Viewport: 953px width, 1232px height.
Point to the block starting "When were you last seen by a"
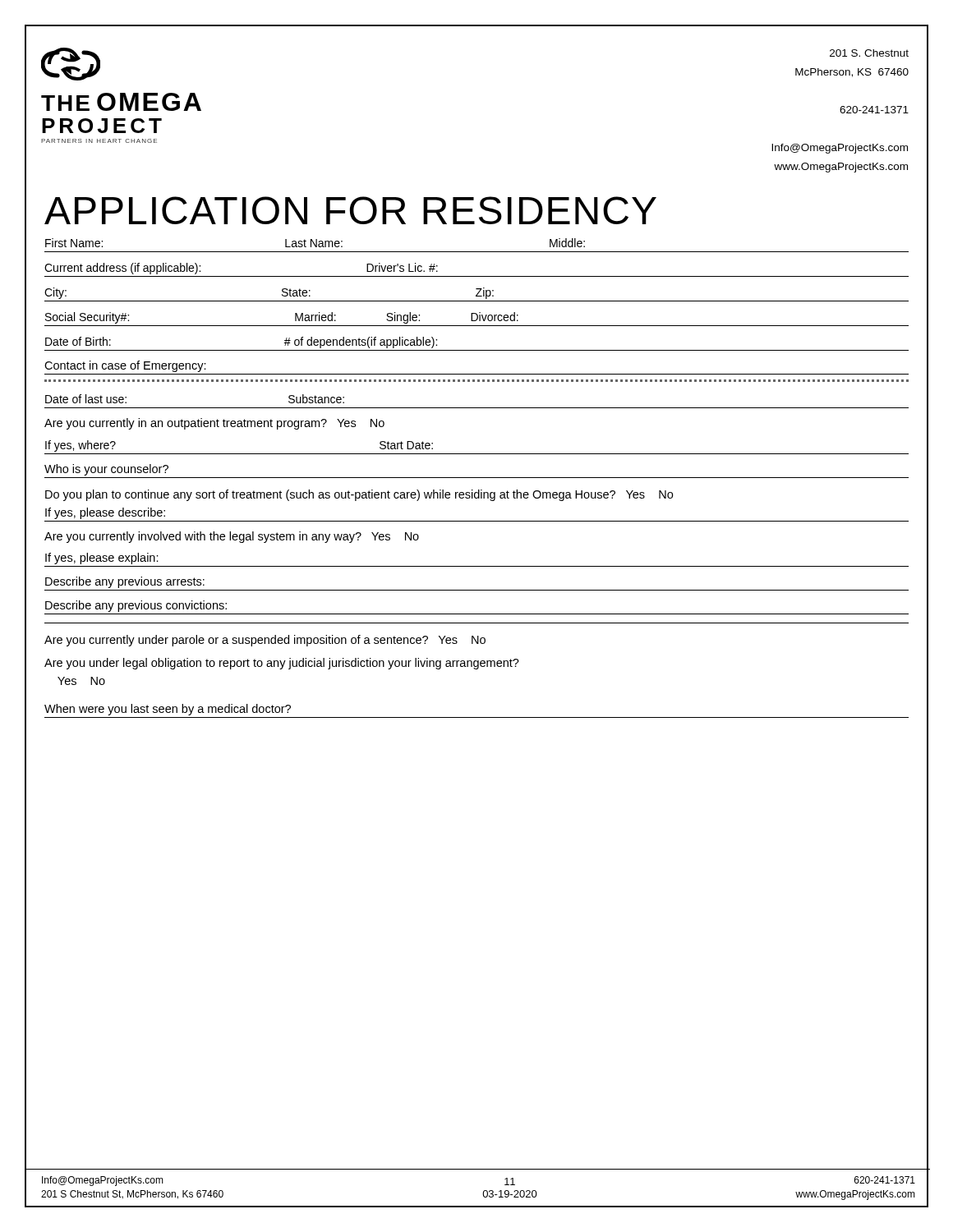click(408, 708)
